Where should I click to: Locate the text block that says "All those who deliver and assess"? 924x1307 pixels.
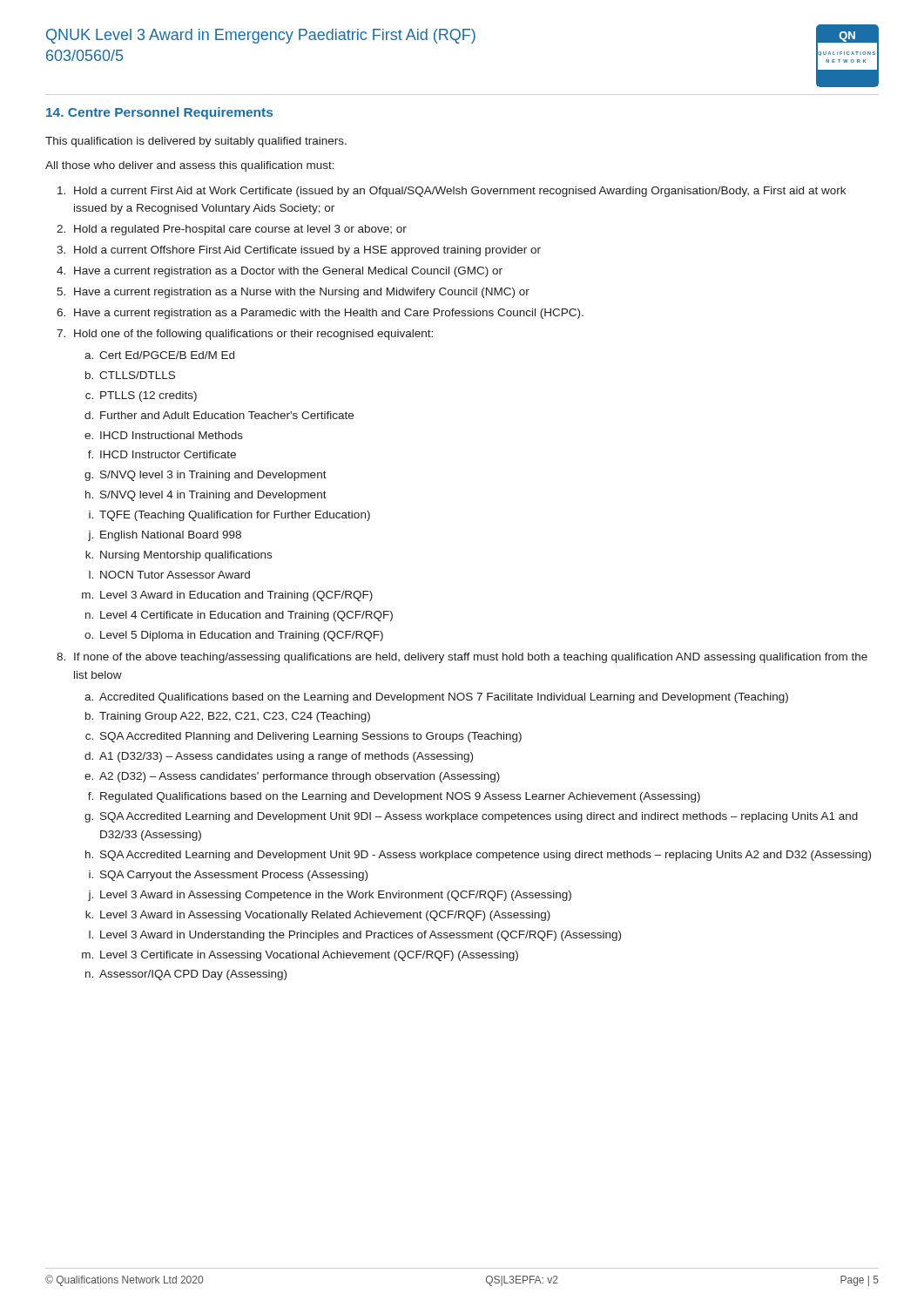pyautogui.click(x=190, y=165)
